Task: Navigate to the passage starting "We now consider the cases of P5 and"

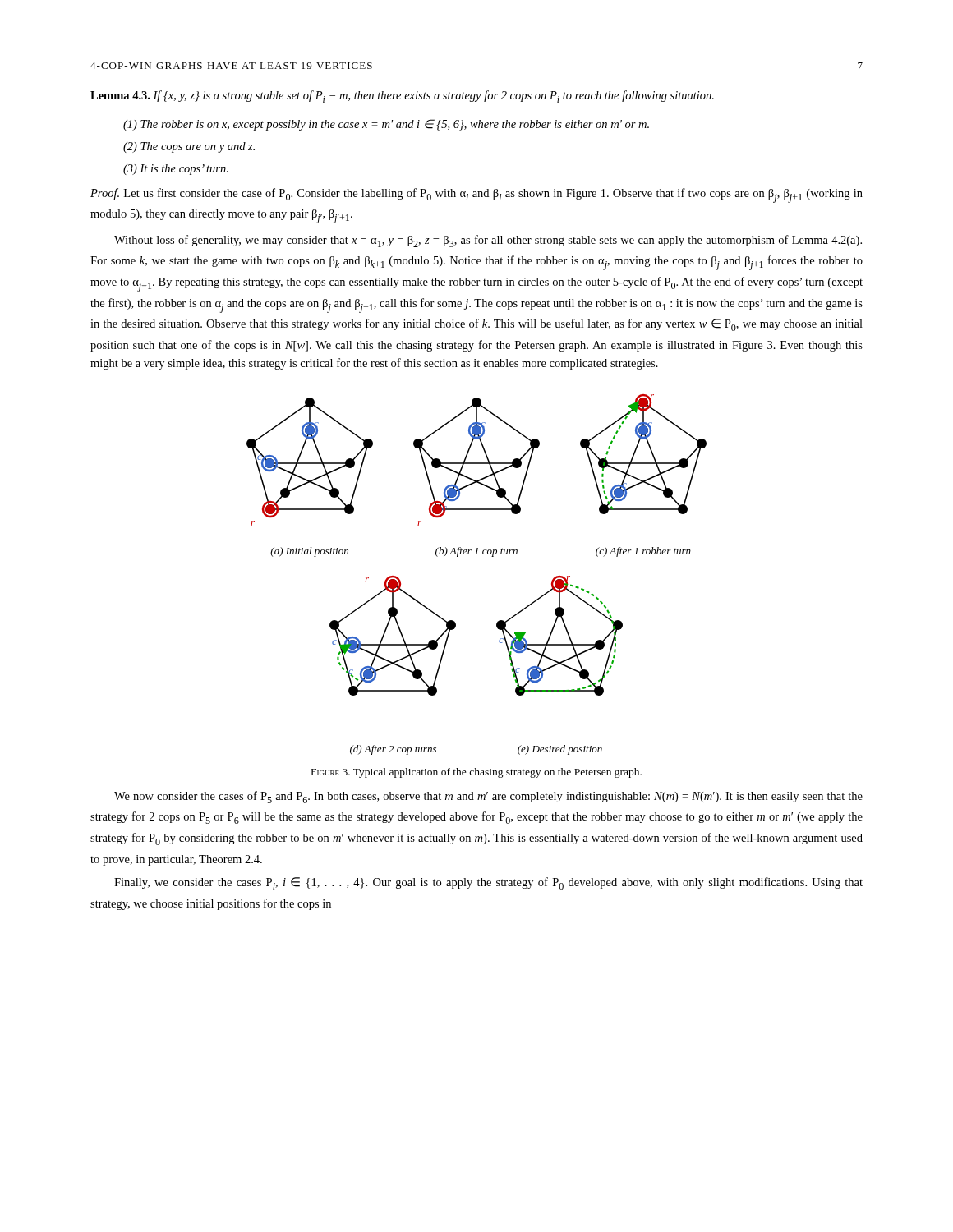Action: [476, 850]
